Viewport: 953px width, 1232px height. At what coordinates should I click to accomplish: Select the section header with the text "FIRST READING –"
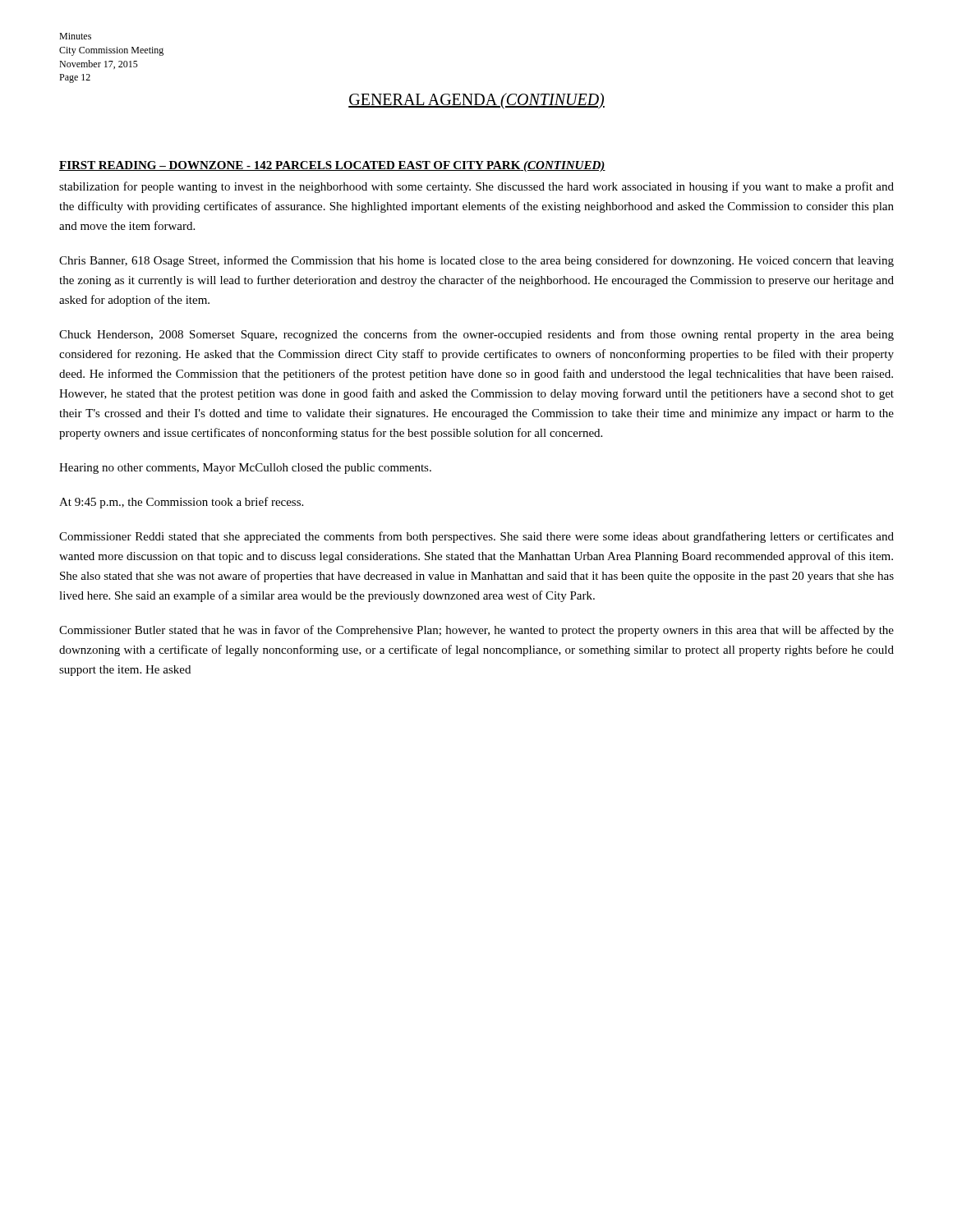click(x=332, y=165)
